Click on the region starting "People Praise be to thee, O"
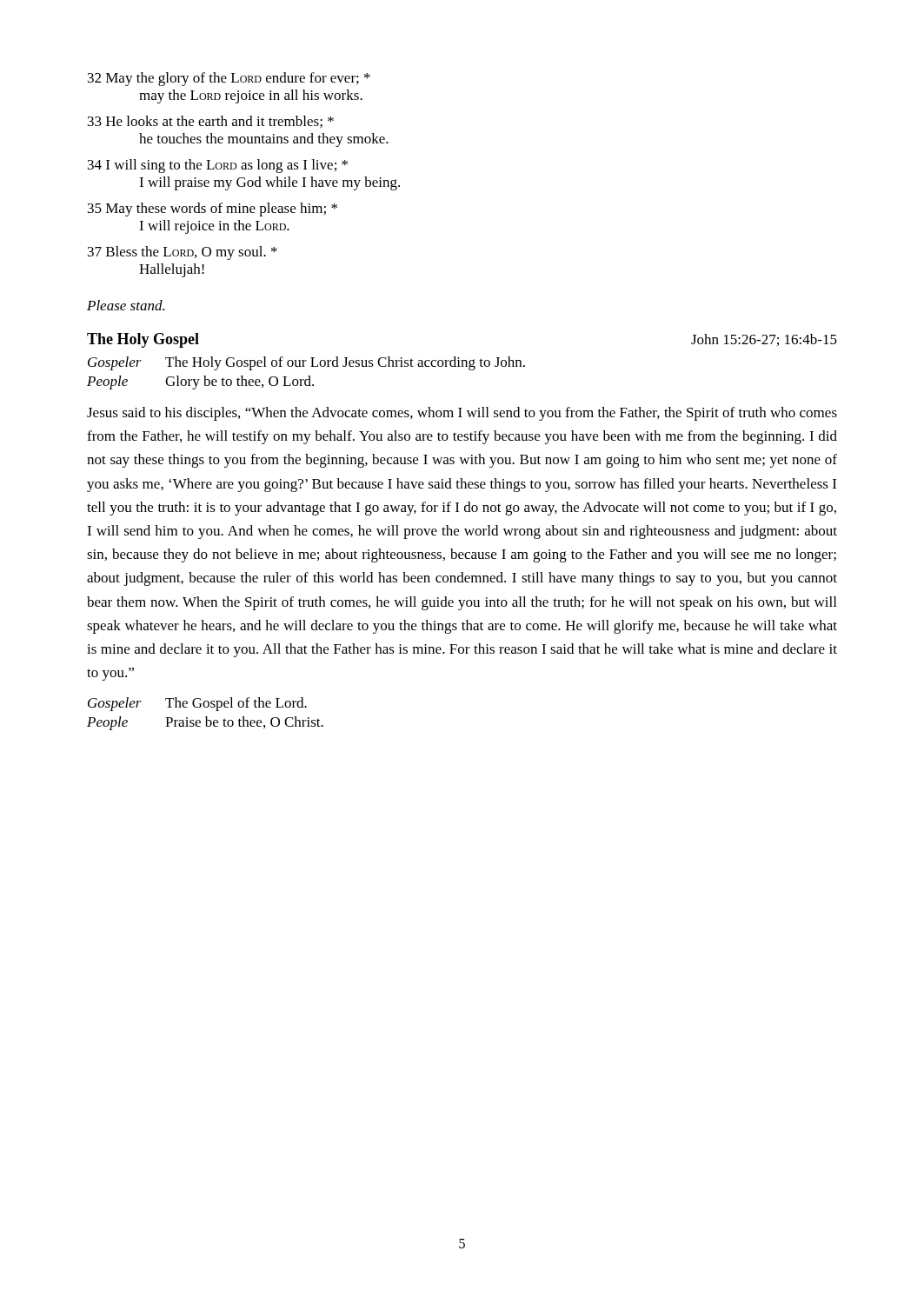This screenshot has width=924, height=1304. tap(205, 723)
